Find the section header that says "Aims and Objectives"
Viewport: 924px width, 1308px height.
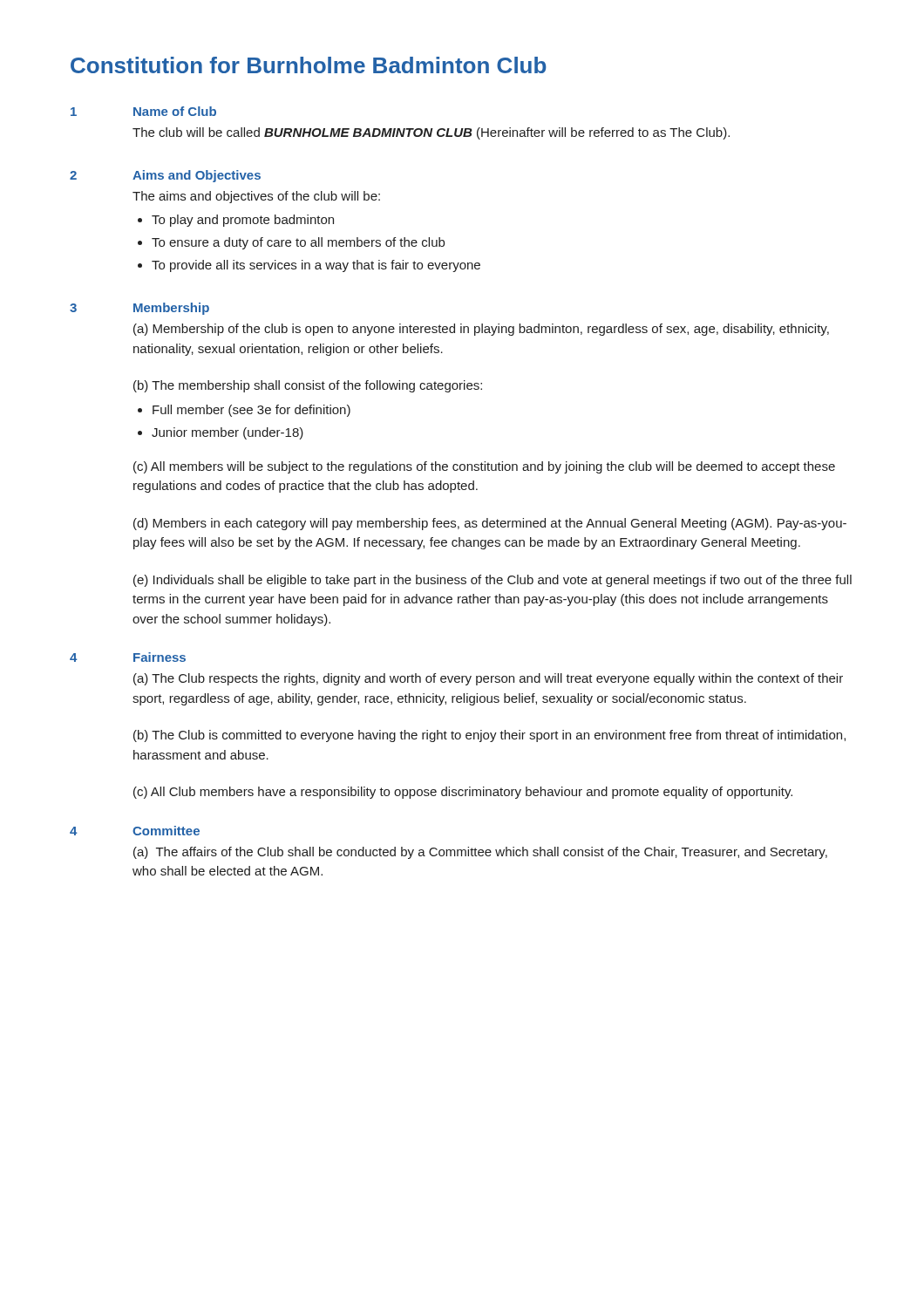coord(197,174)
